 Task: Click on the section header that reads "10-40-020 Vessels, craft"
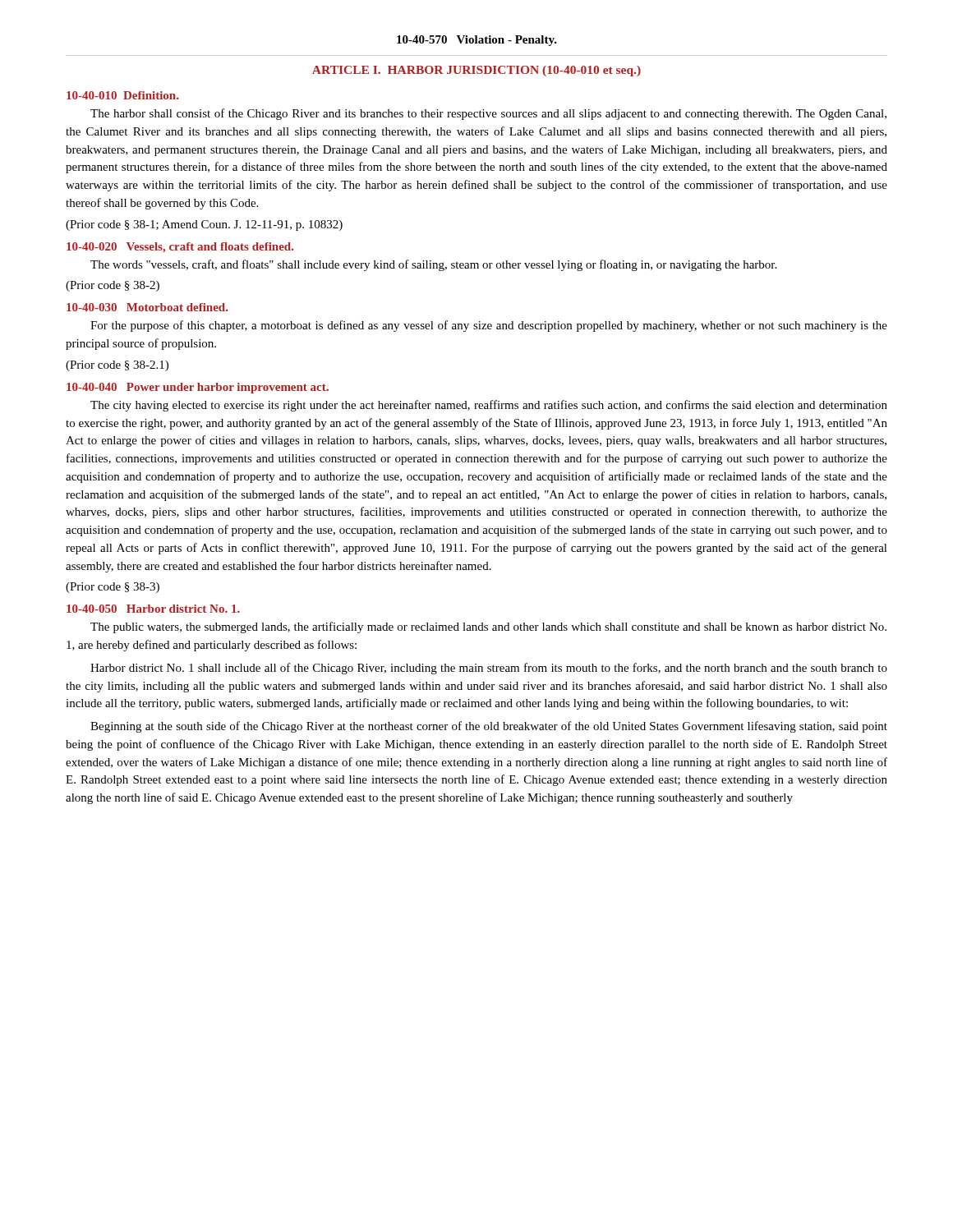pos(180,246)
